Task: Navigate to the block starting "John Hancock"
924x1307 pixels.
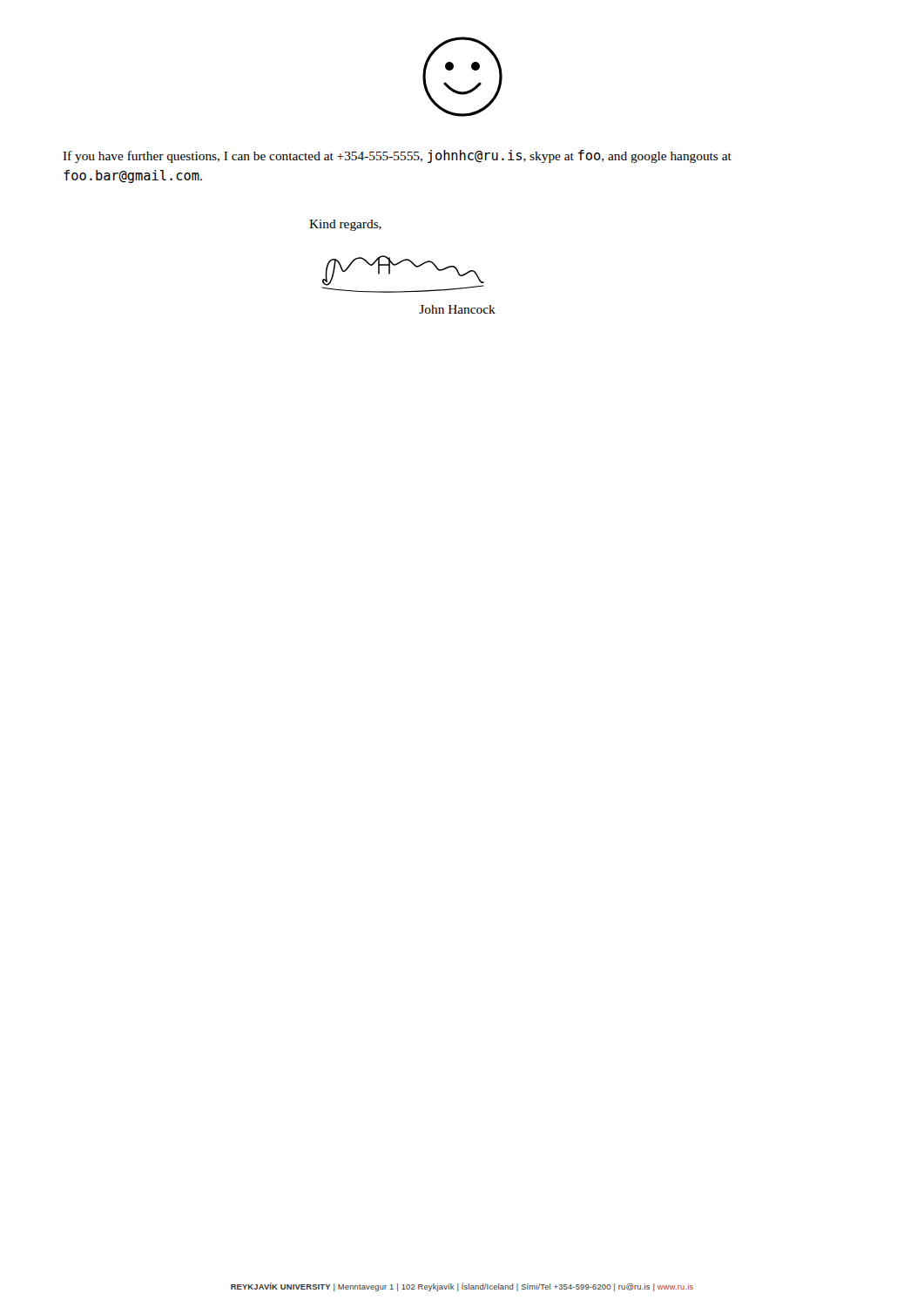Action: tap(457, 309)
